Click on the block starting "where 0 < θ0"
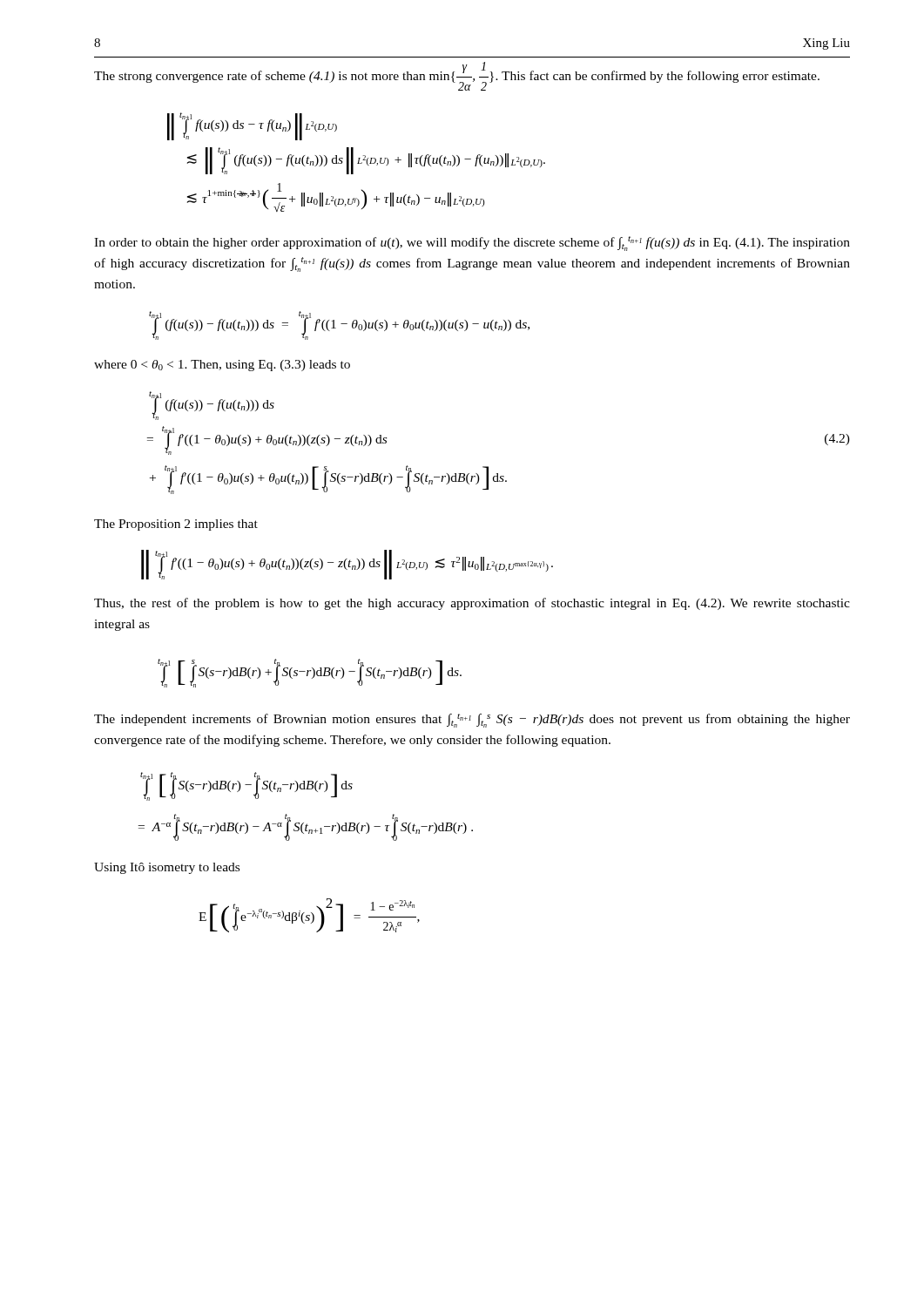The height and width of the screenshot is (1307, 924). click(x=222, y=364)
